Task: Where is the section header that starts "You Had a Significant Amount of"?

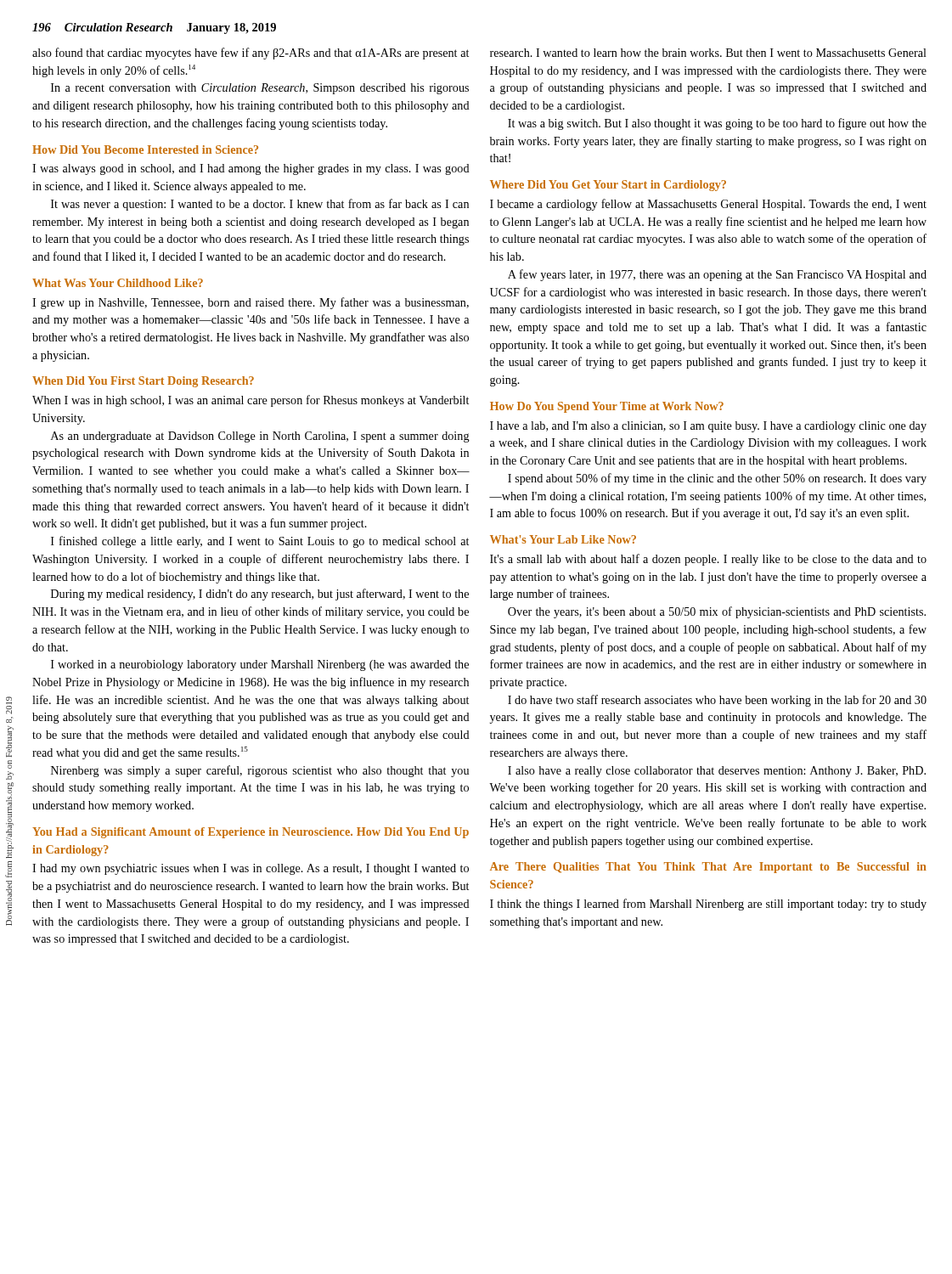Action: click(x=251, y=840)
